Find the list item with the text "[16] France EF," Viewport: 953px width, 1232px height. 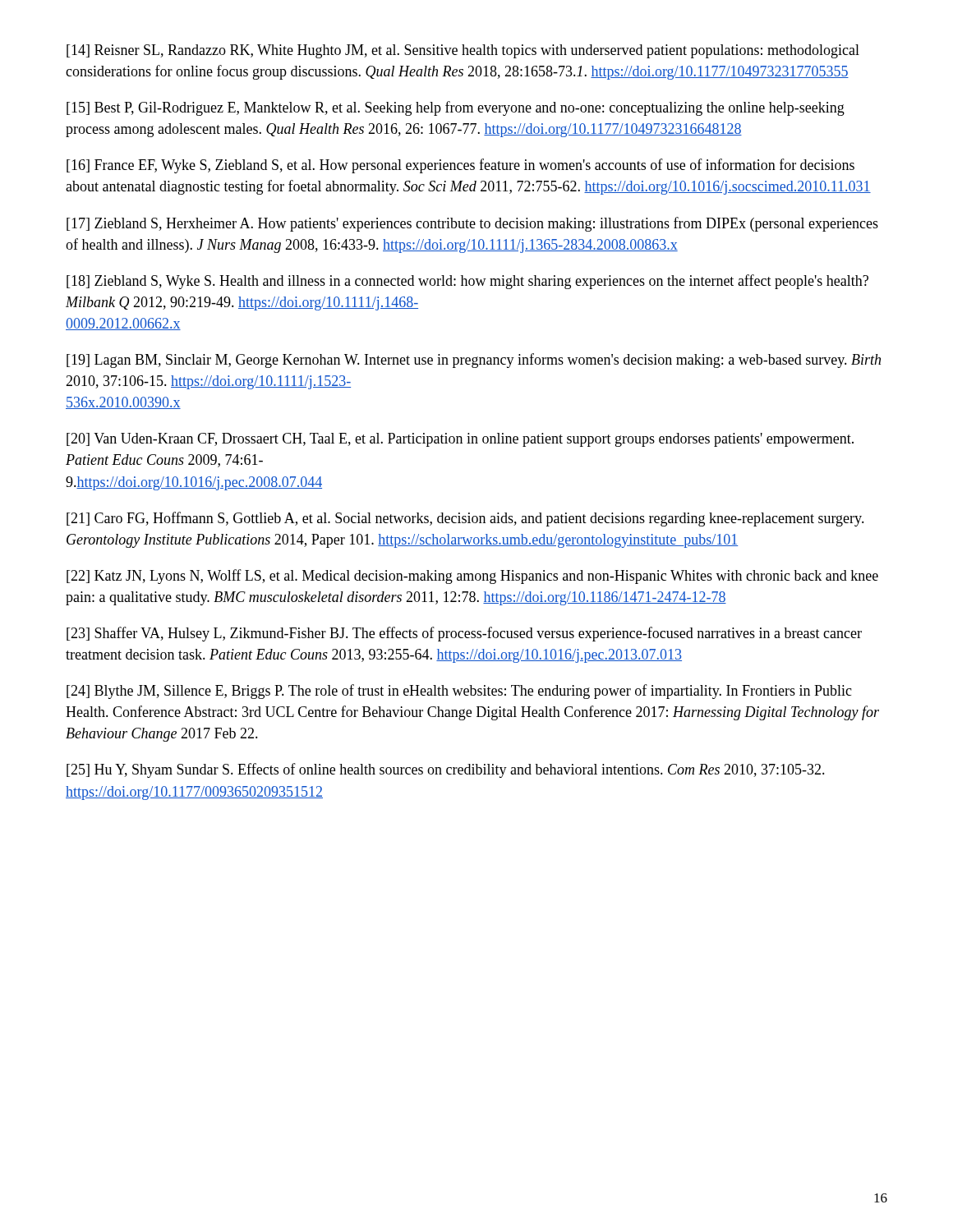476,176
